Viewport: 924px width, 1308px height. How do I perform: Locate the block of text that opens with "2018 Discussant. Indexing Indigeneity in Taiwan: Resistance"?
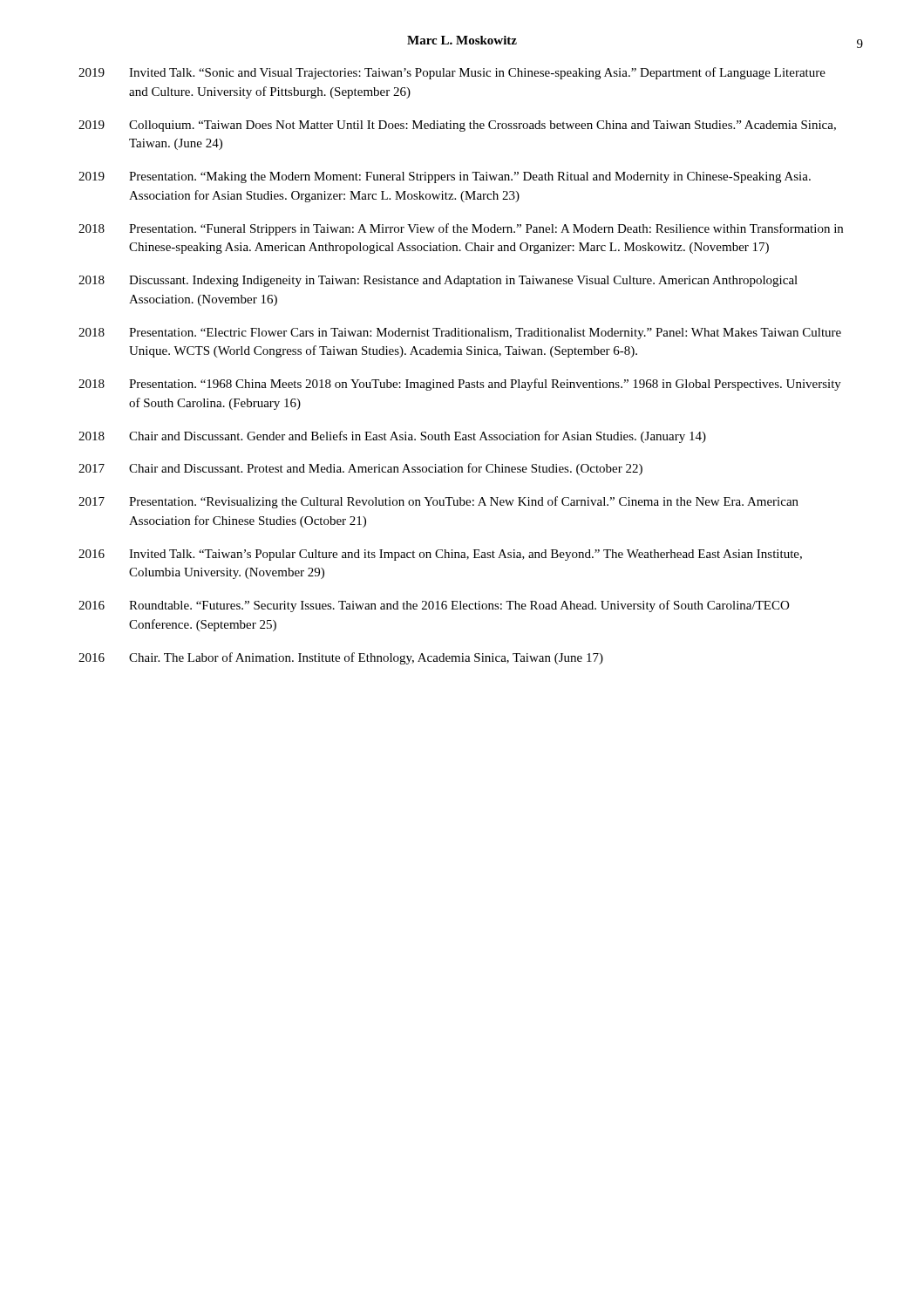coord(462,290)
